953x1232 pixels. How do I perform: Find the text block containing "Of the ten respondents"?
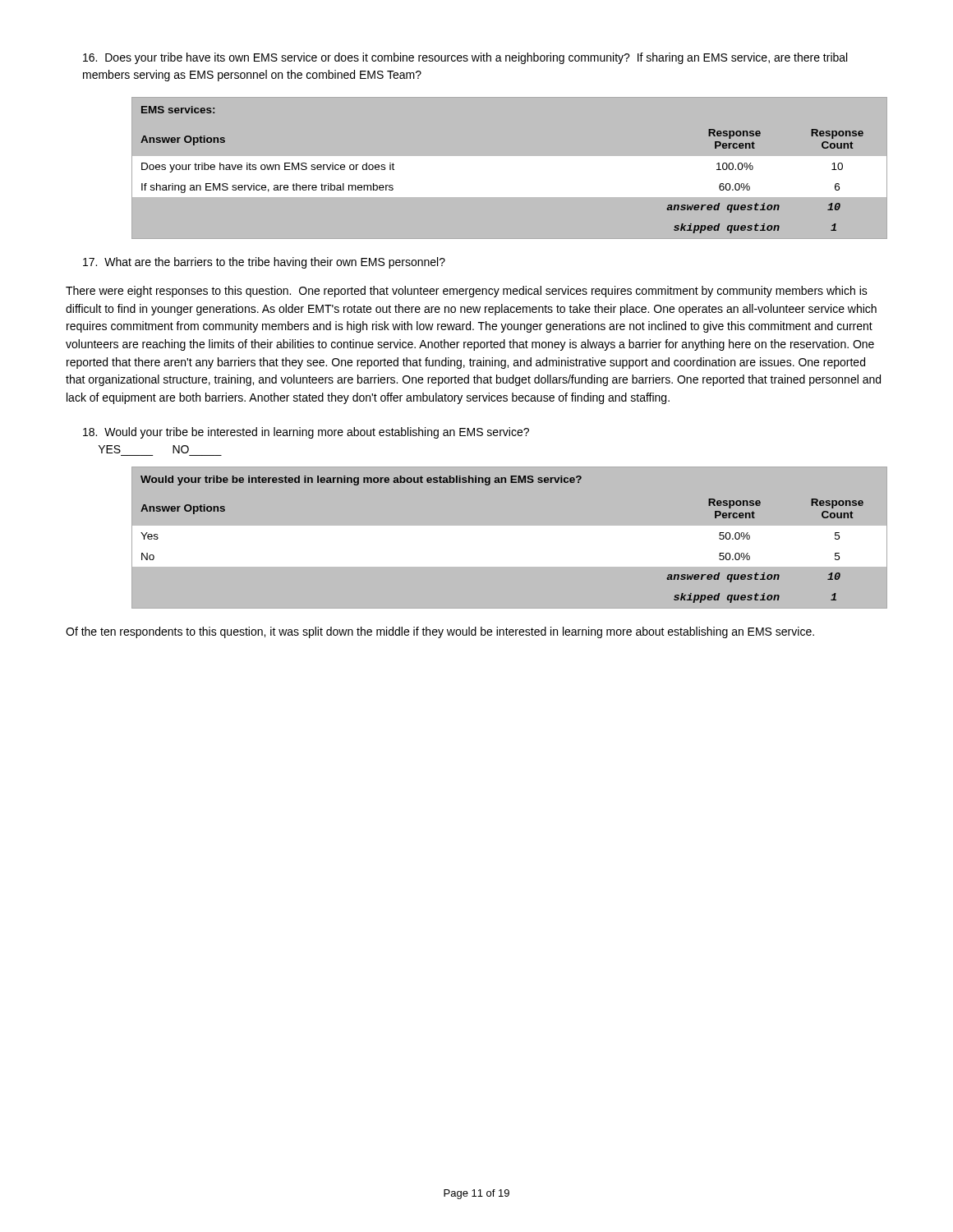click(440, 631)
